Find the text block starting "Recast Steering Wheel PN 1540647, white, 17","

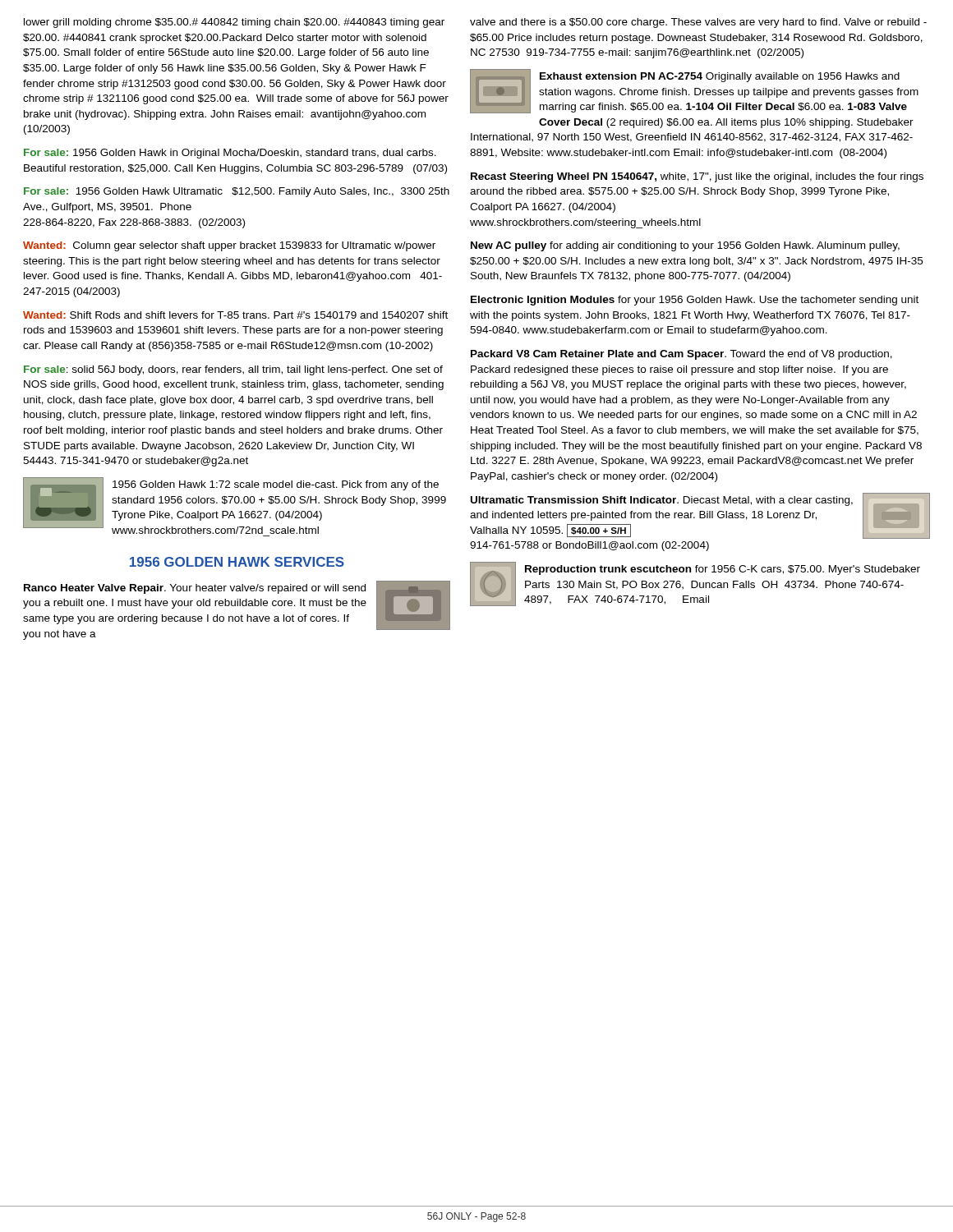[x=697, y=199]
